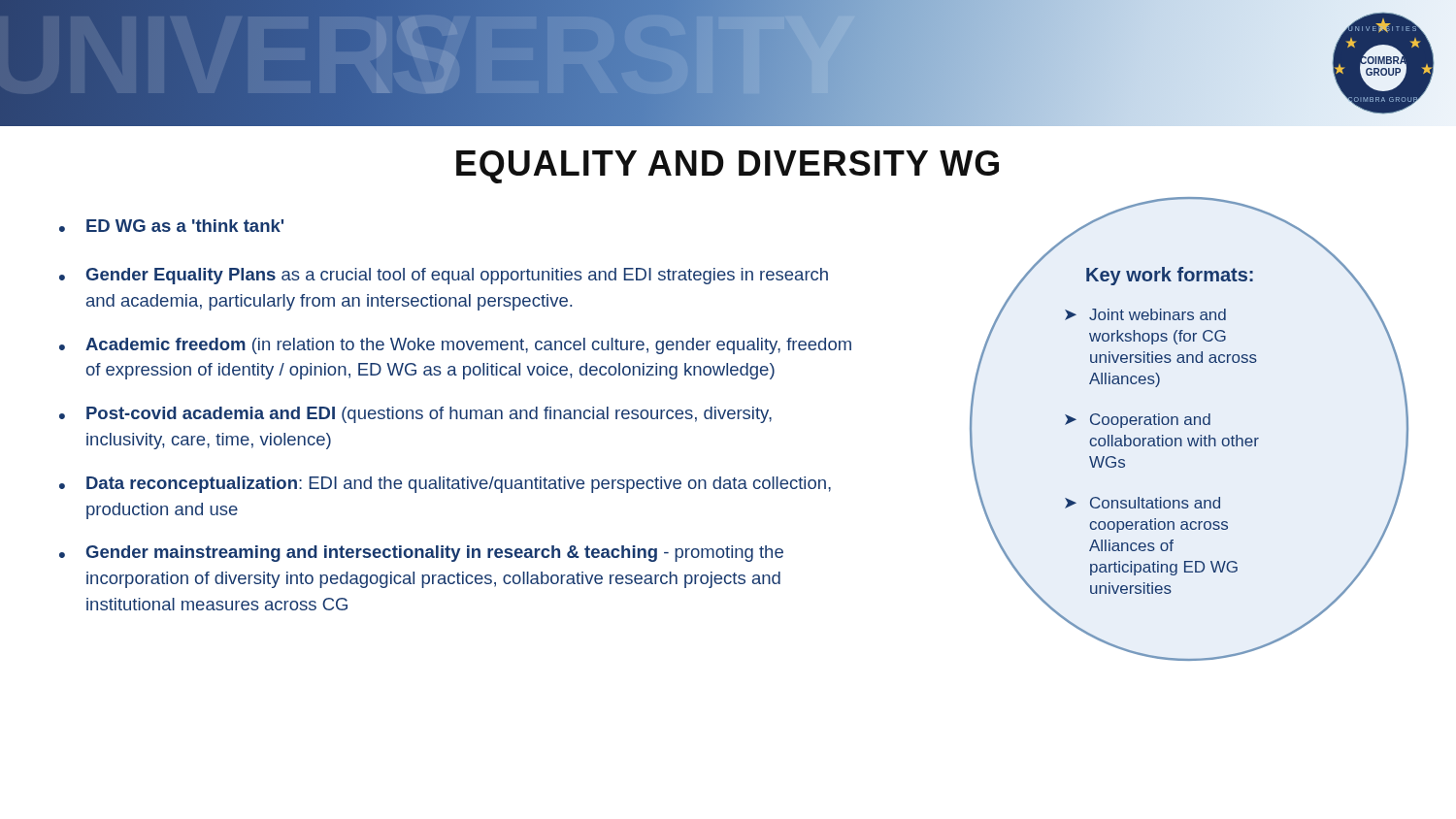Navigate to the block starting "• Academic freedom (in"
Viewport: 1456px width, 819px height.
(456, 357)
